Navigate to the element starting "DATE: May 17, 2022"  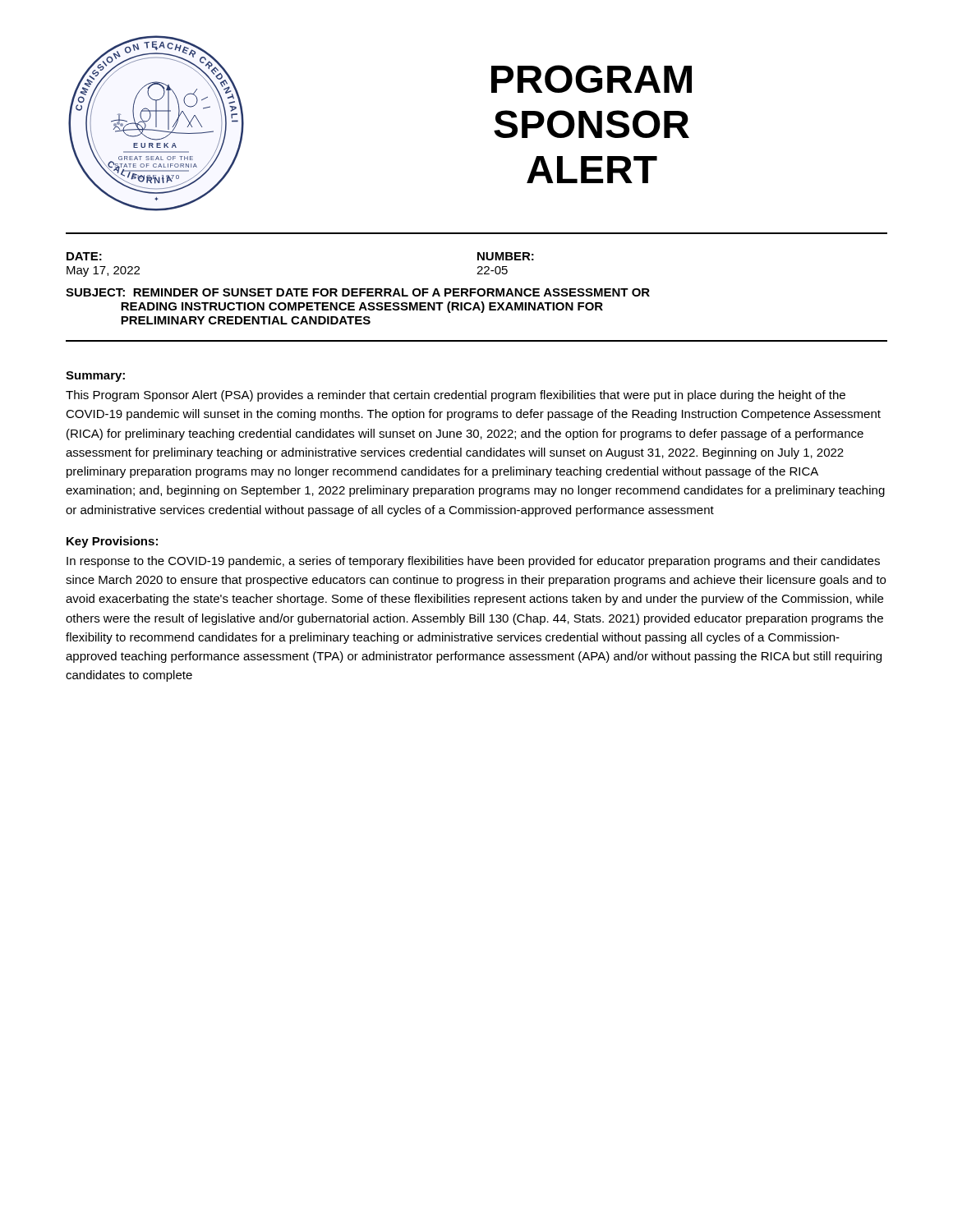coord(103,263)
